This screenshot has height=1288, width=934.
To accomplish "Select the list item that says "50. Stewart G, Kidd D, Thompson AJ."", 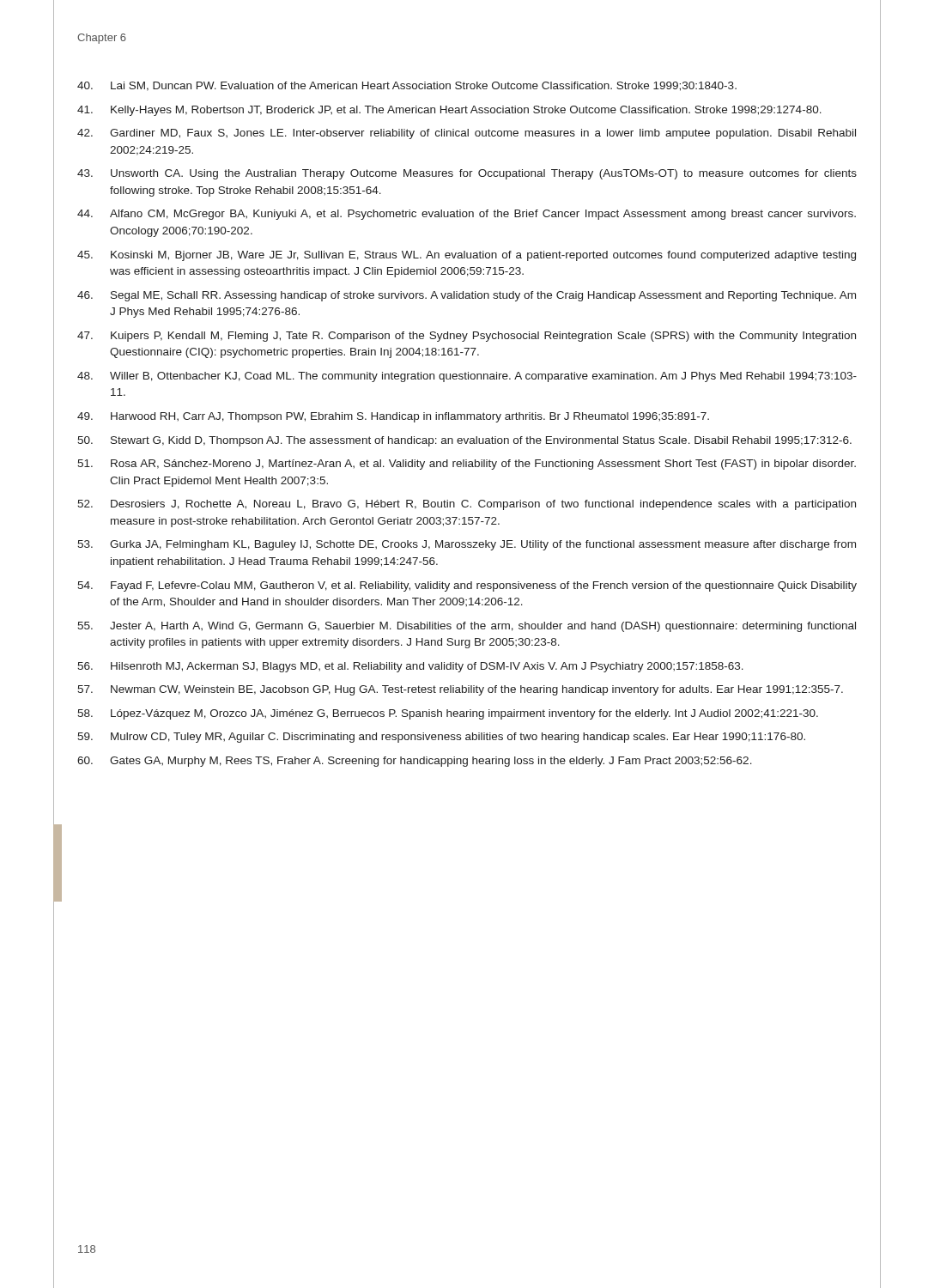I will point(467,440).
